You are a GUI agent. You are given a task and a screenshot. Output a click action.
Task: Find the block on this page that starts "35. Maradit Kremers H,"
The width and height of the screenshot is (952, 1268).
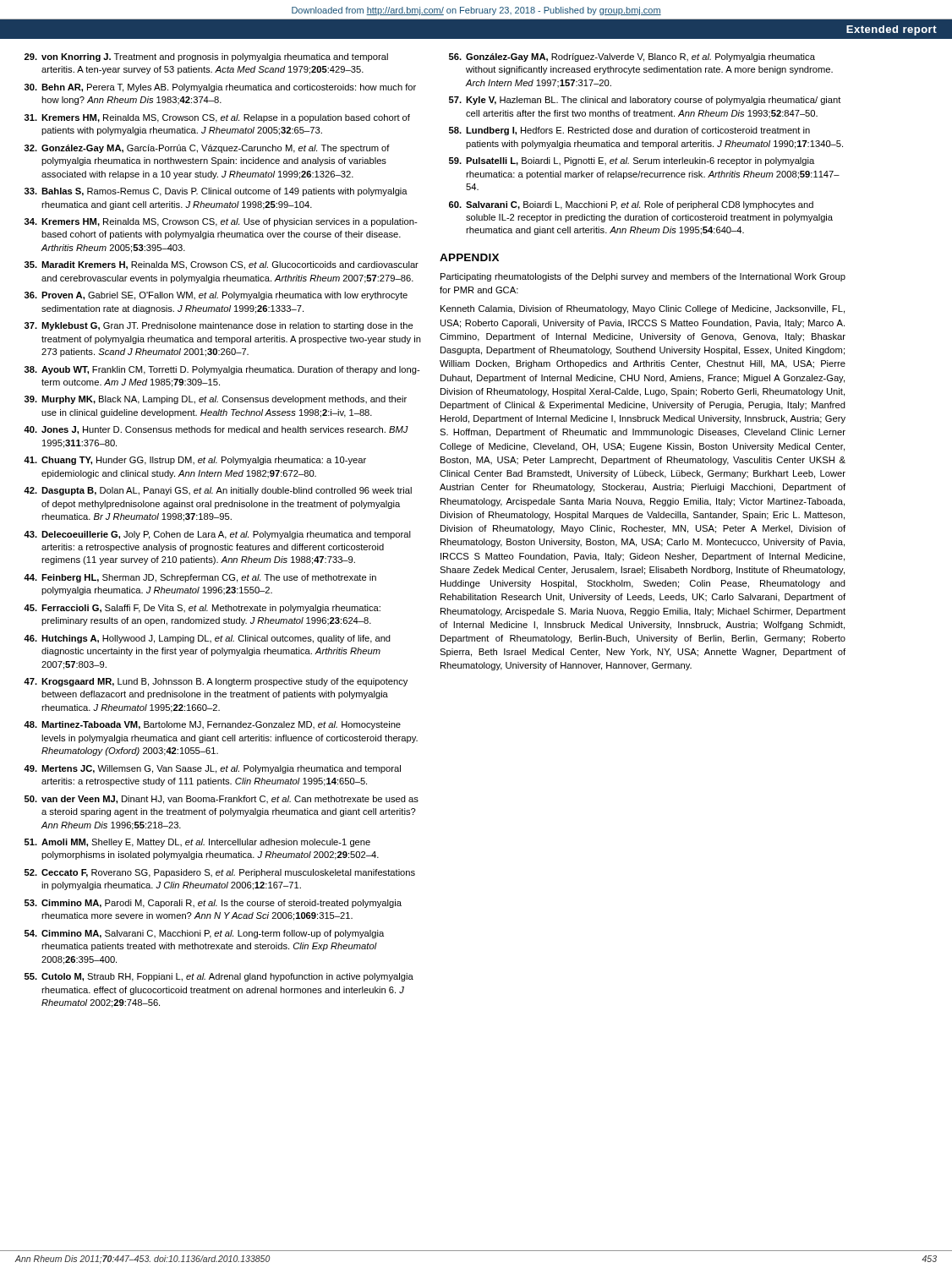[218, 272]
